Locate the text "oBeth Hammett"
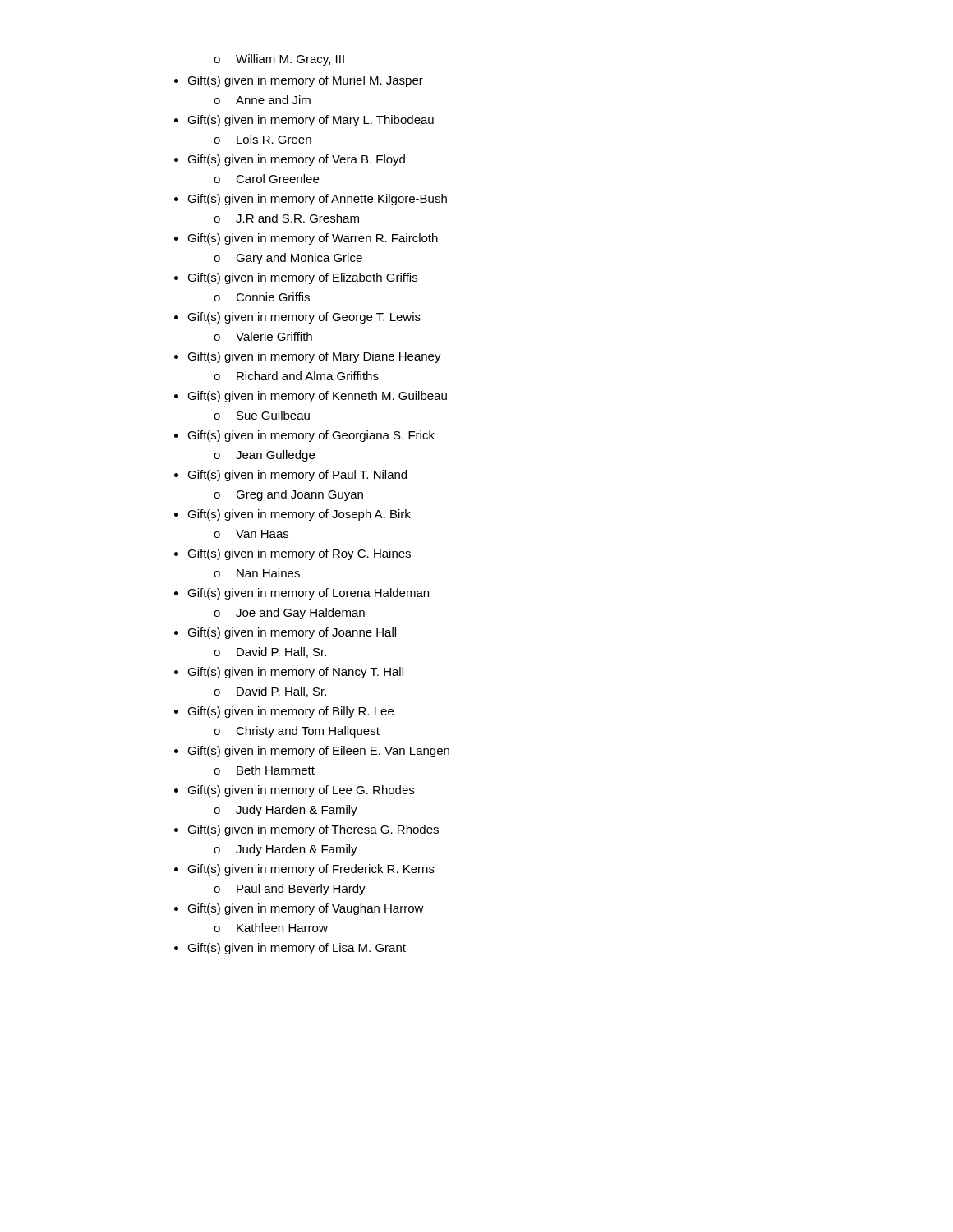The width and height of the screenshot is (953, 1232). point(264,770)
